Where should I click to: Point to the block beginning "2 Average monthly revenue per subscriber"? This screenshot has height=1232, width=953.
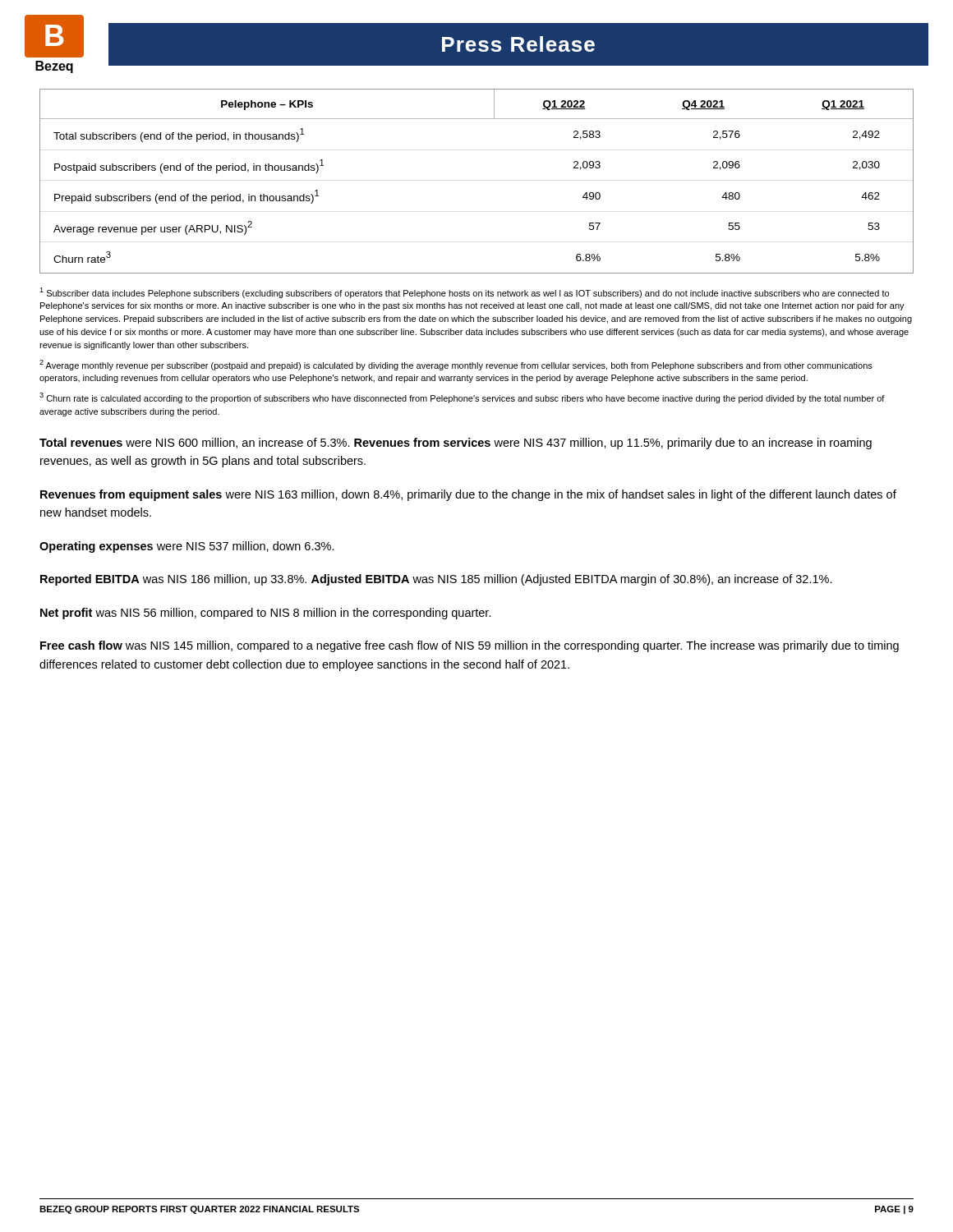click(476, 371)
